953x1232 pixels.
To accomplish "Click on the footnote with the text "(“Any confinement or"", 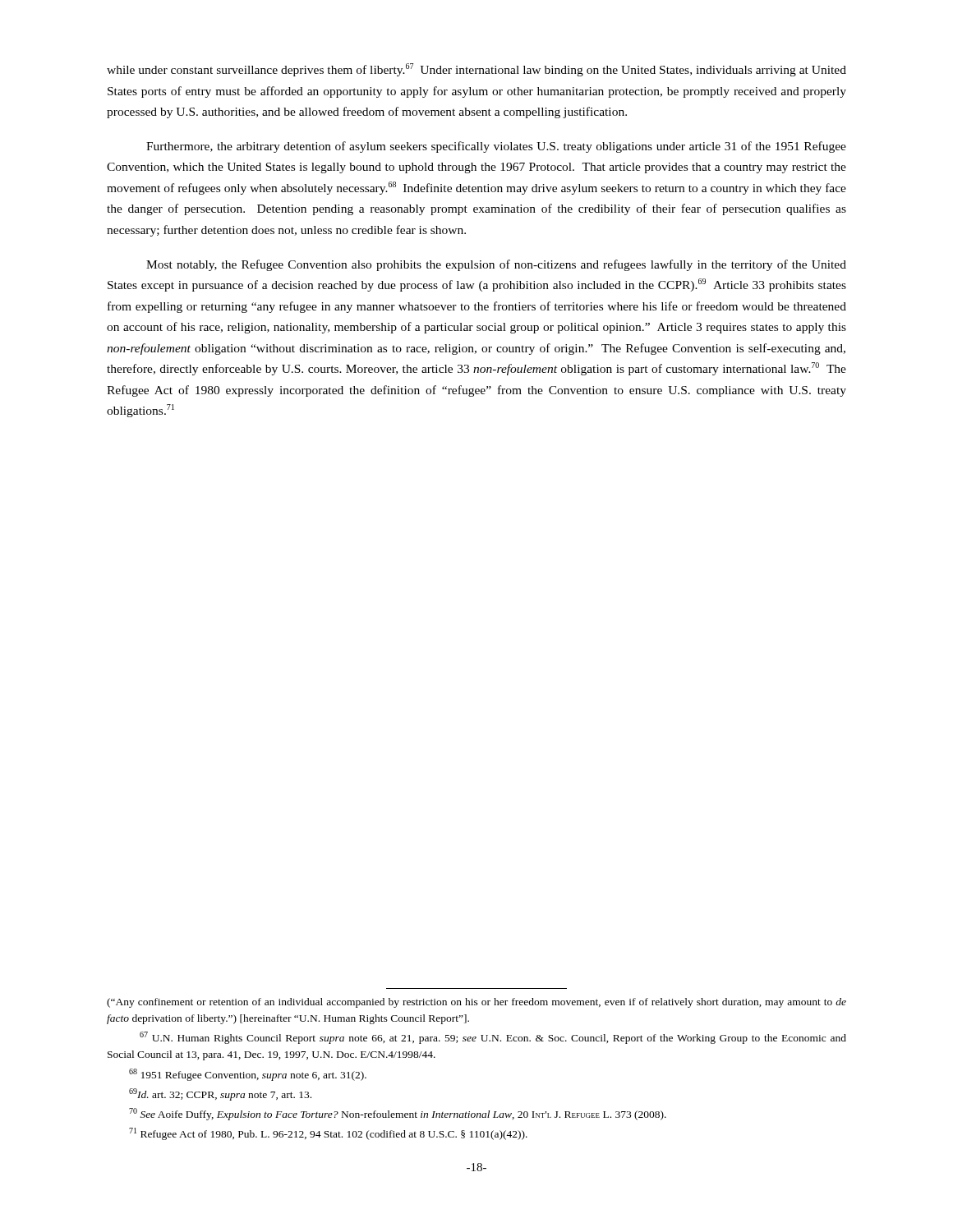I will 476,1003.
